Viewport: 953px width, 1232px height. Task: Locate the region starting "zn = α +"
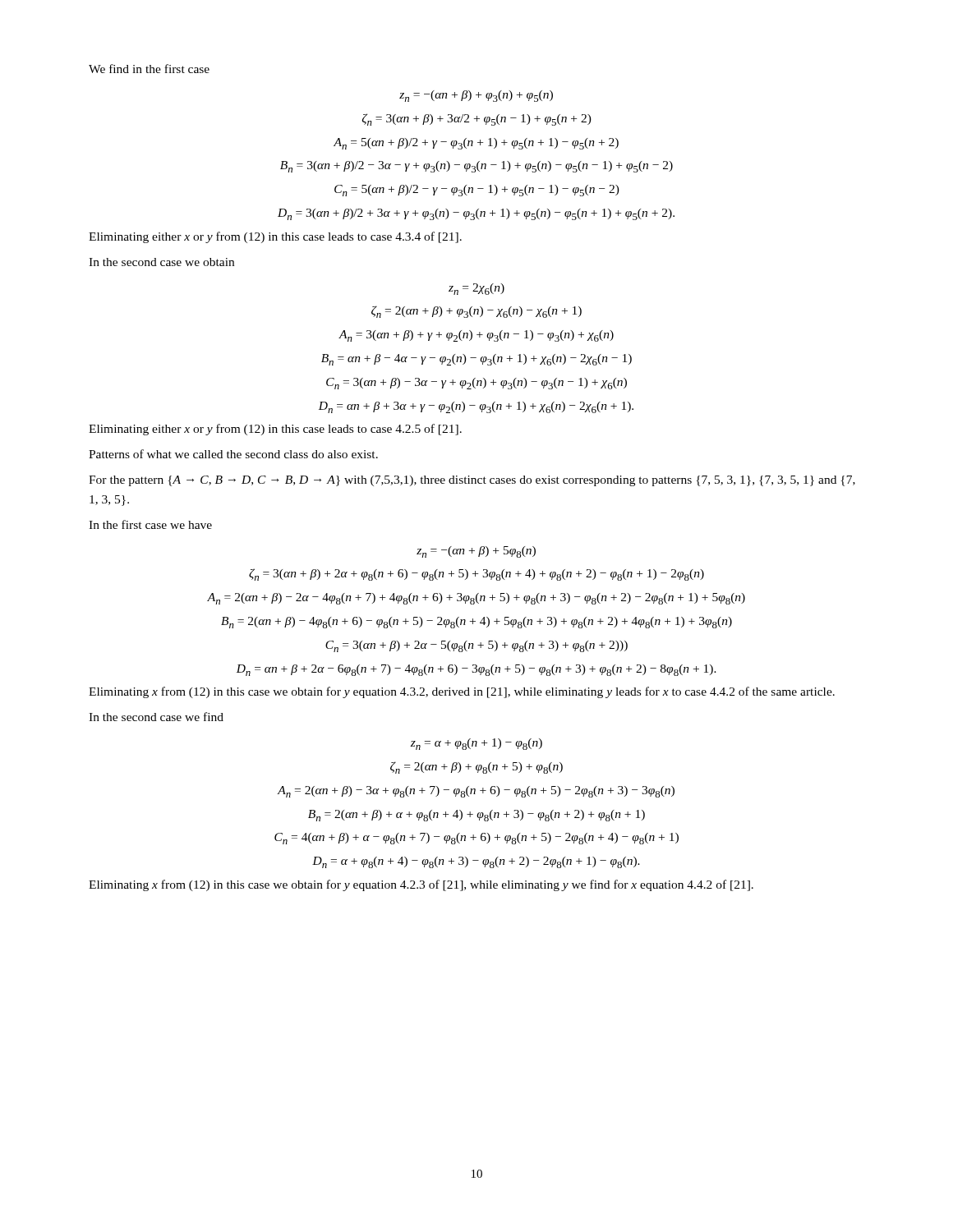click(476, 803)
